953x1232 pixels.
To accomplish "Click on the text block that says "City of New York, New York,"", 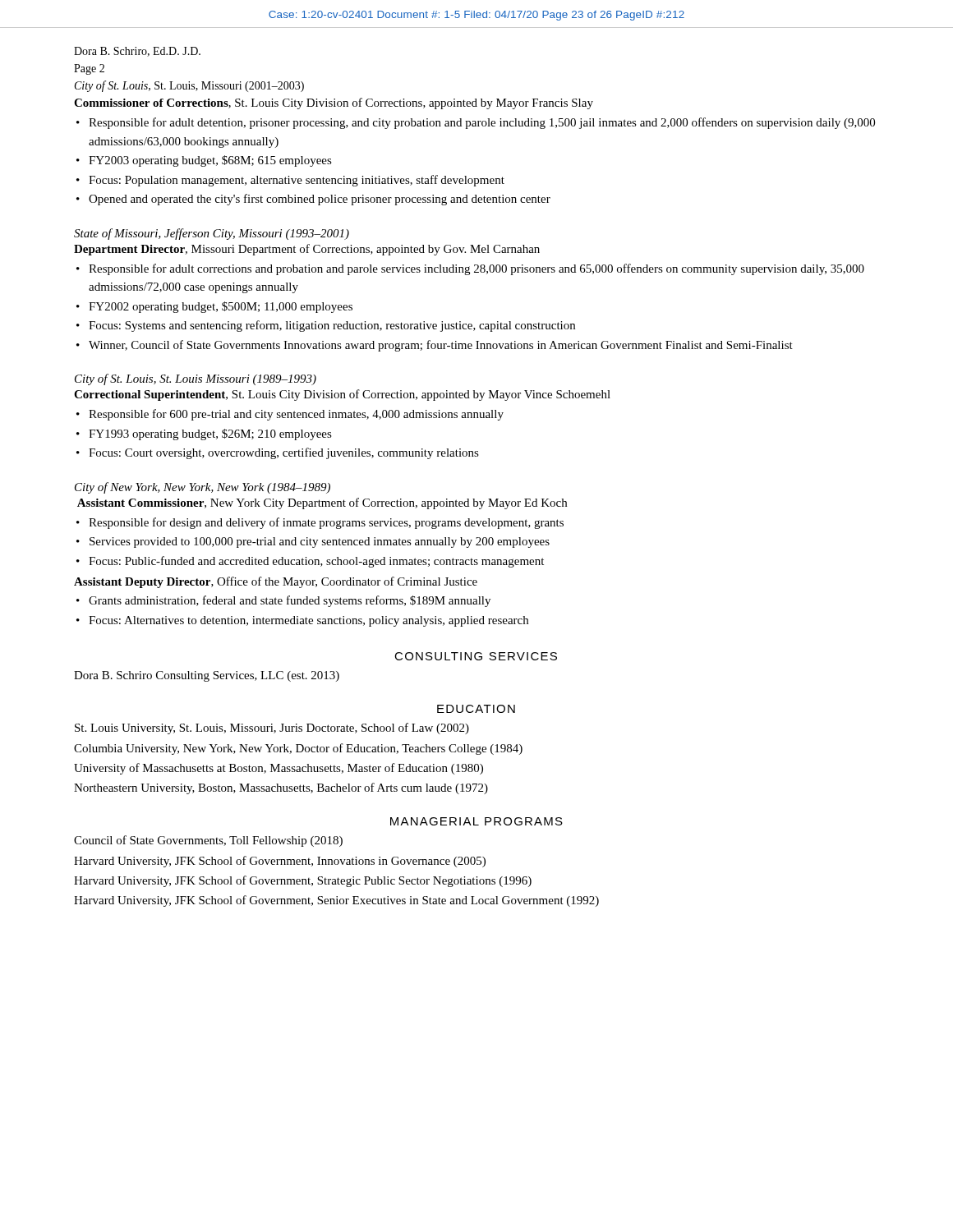I will click(202, 487).
